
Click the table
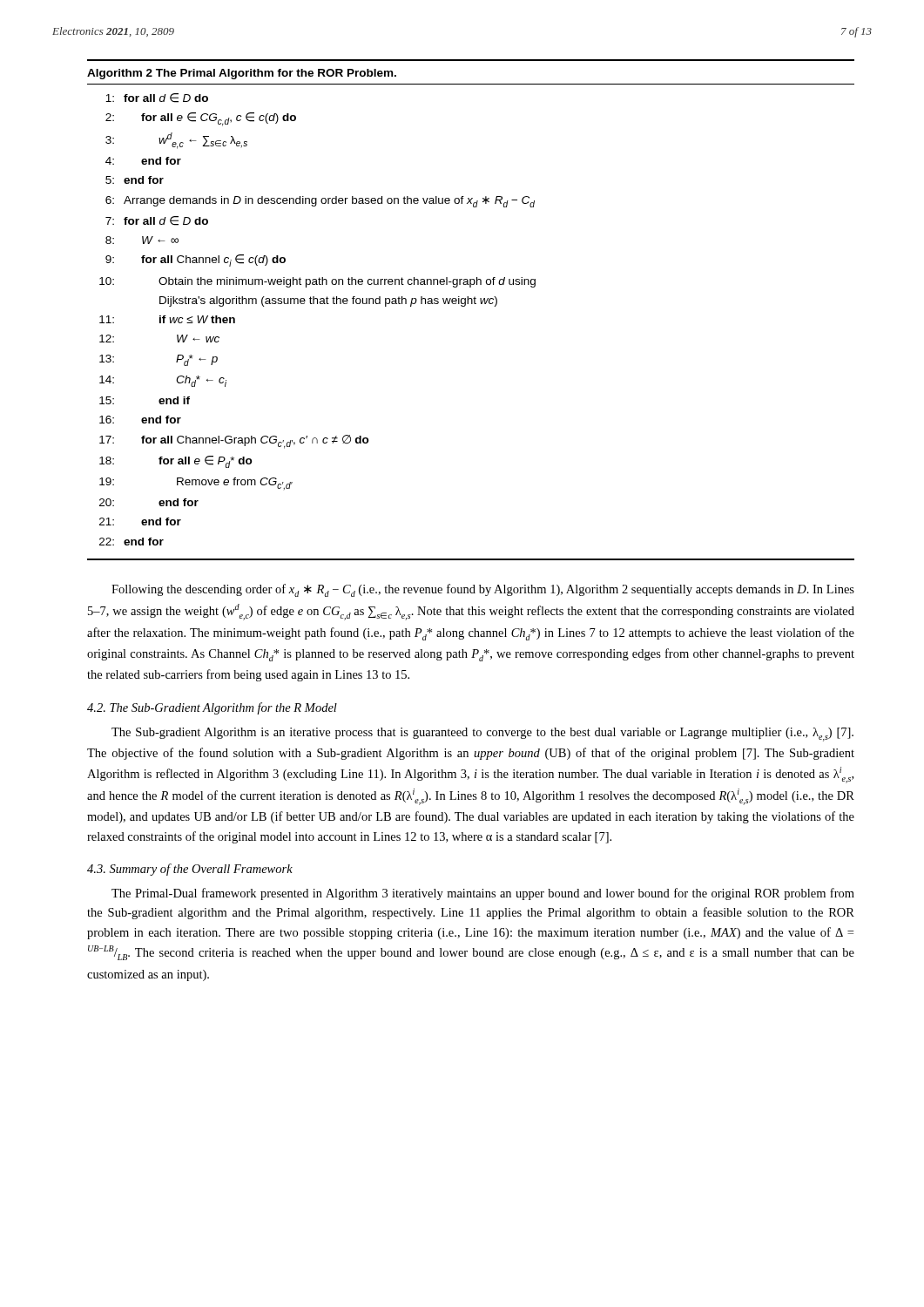[x=471, y=310]
